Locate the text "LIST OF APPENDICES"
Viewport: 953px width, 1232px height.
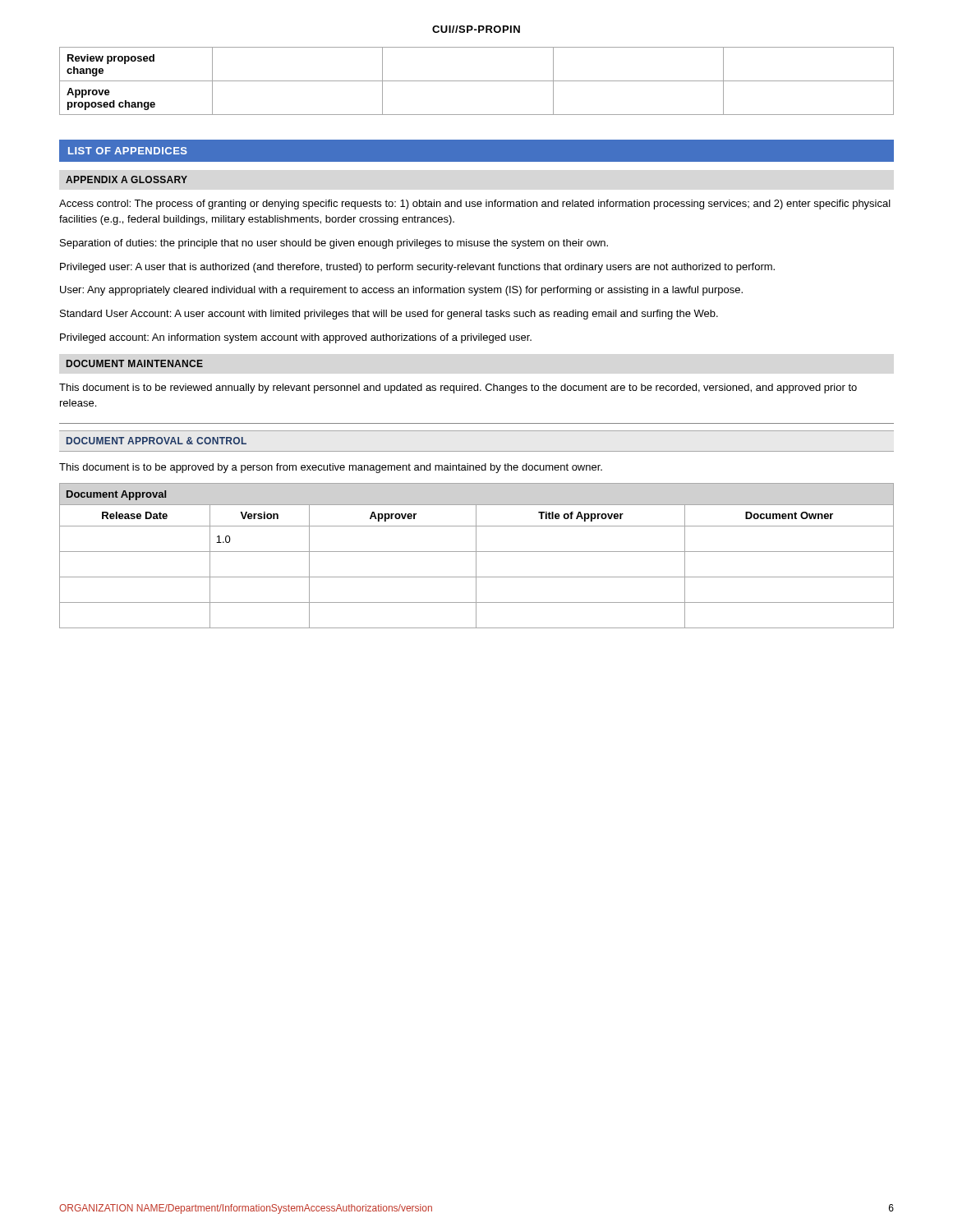(128, 151)
